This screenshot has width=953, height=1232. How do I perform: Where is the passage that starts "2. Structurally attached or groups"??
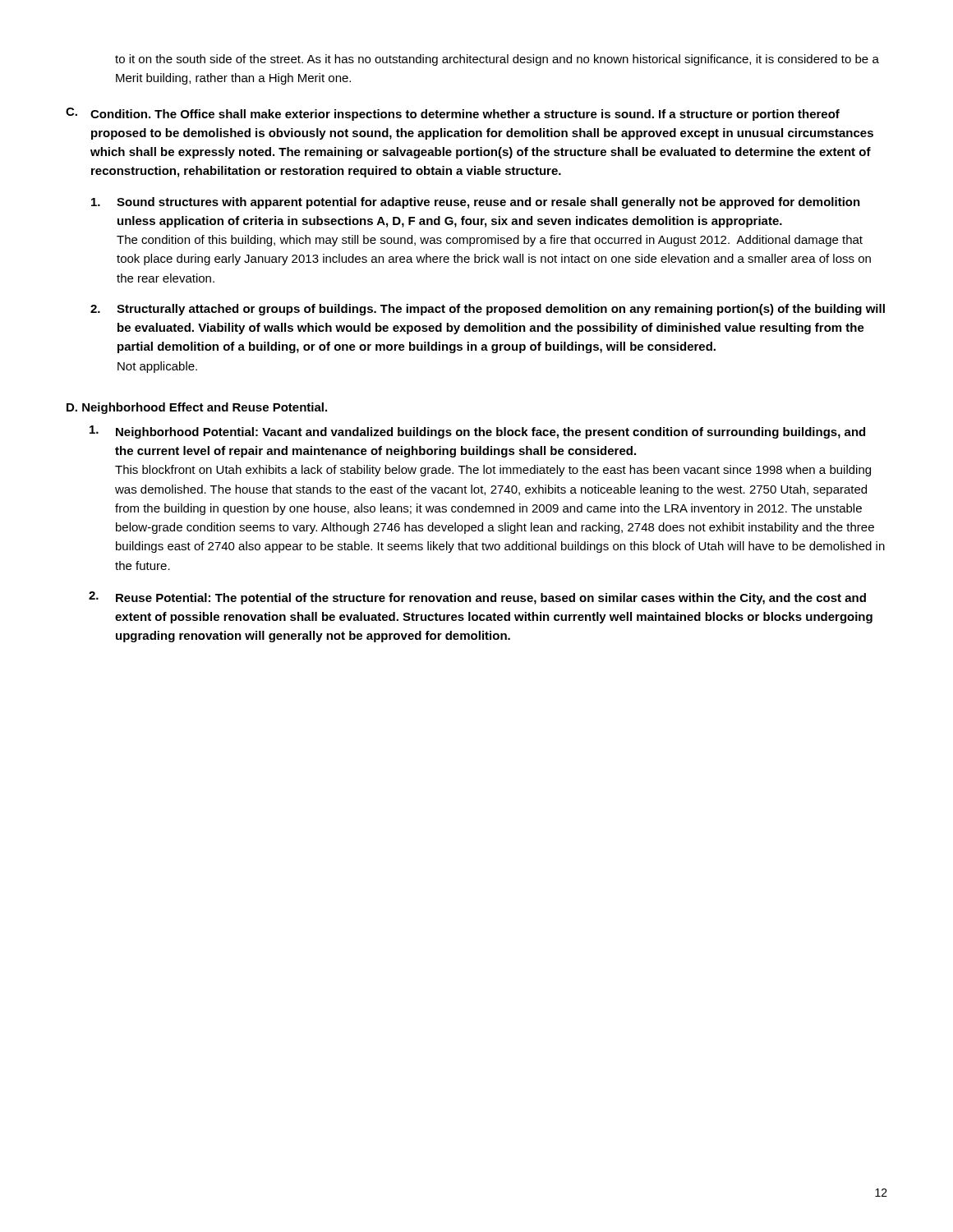489,337
